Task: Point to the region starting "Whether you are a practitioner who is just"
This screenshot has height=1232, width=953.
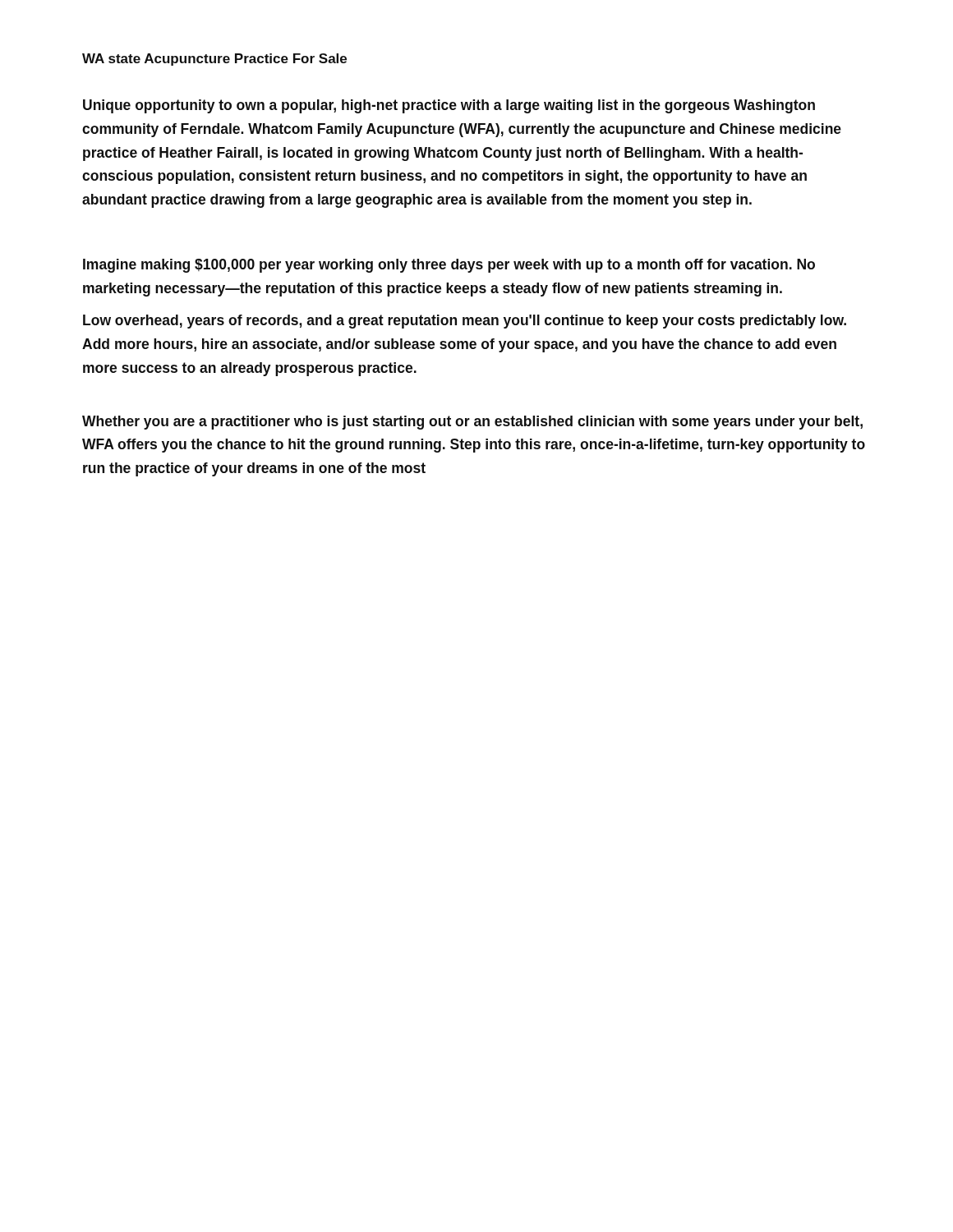Action: [x=476, y=445]
